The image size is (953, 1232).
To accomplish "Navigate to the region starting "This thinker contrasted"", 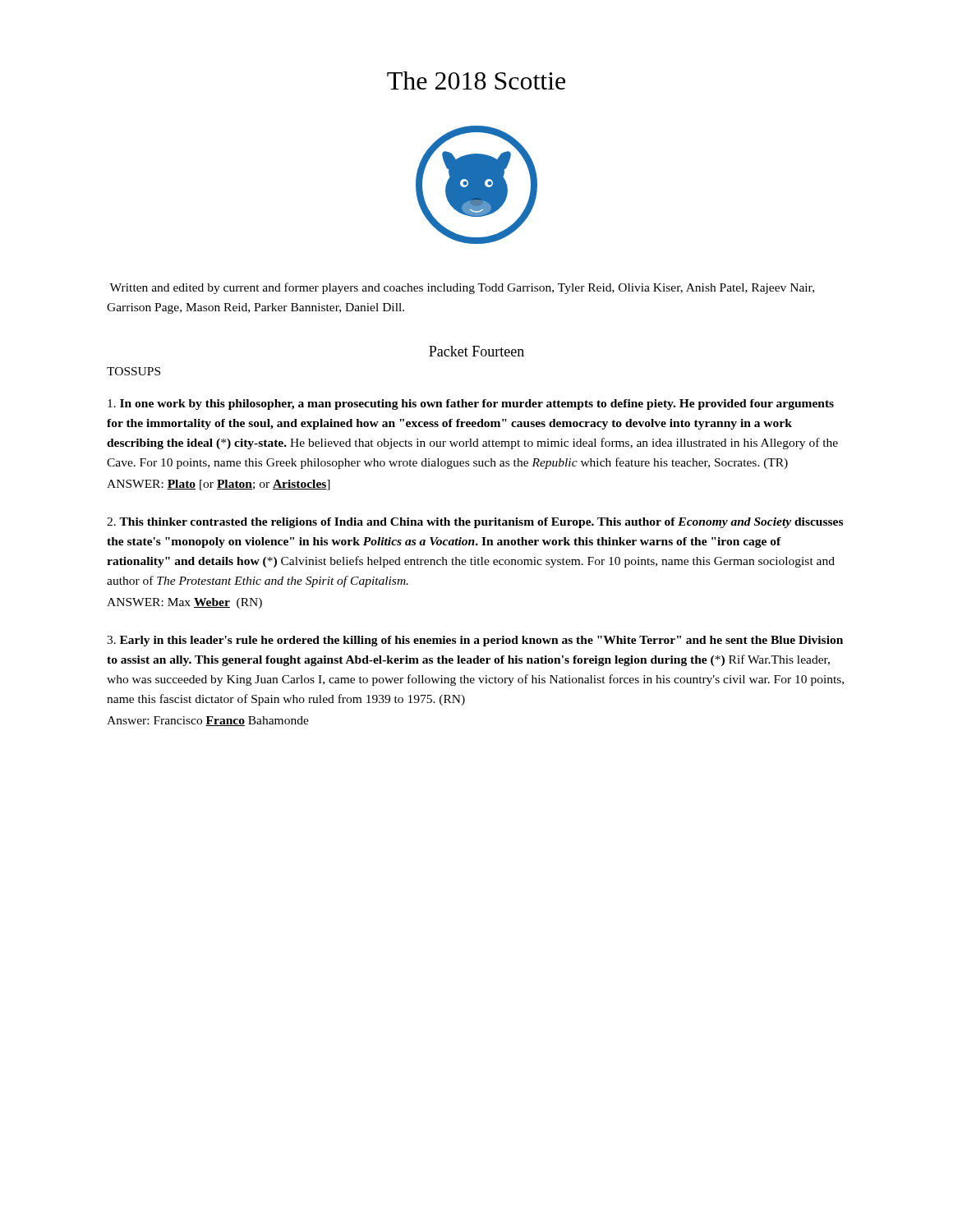I will [x=476, y=562].
